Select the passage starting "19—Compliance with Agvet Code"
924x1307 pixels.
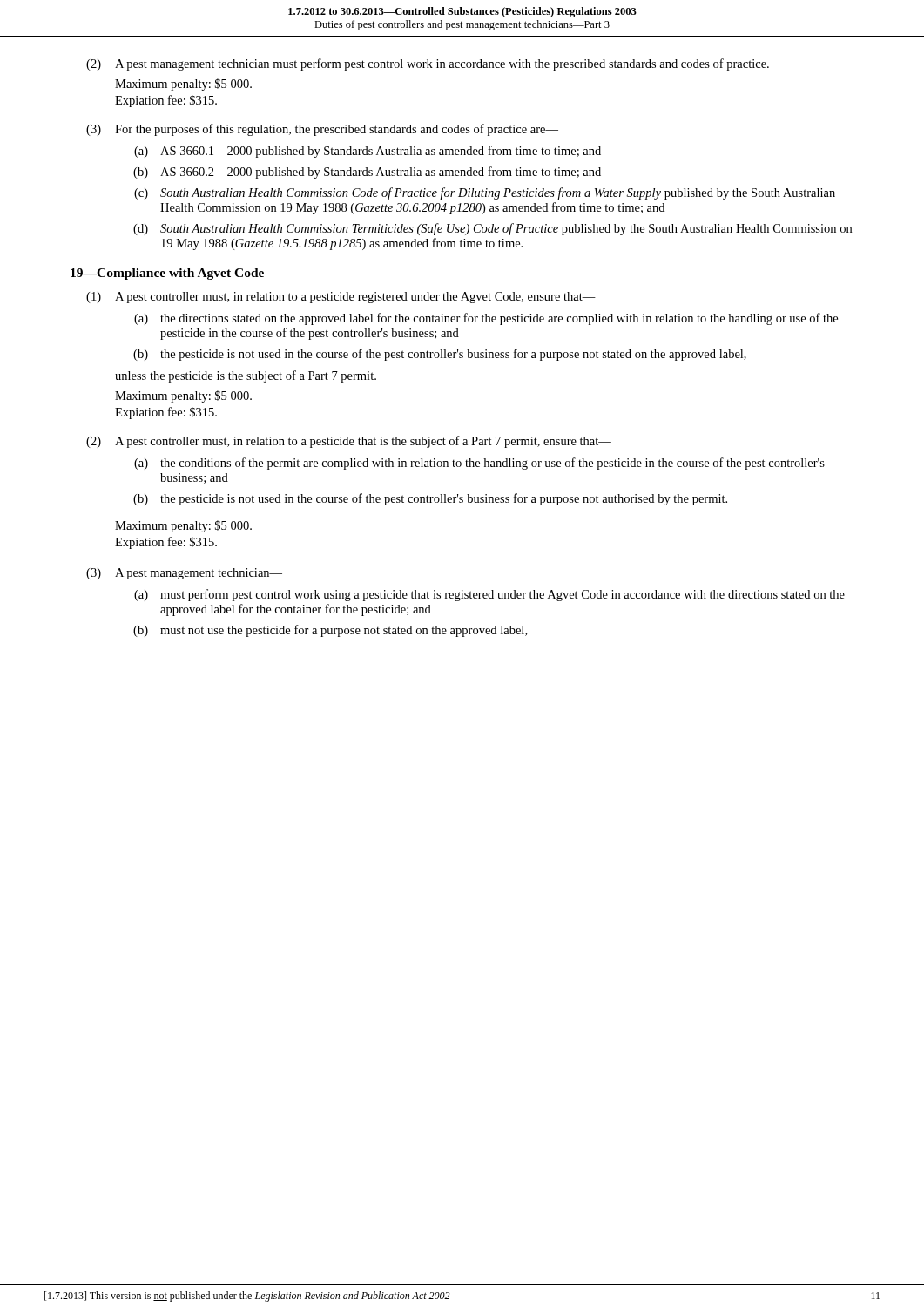167,272
